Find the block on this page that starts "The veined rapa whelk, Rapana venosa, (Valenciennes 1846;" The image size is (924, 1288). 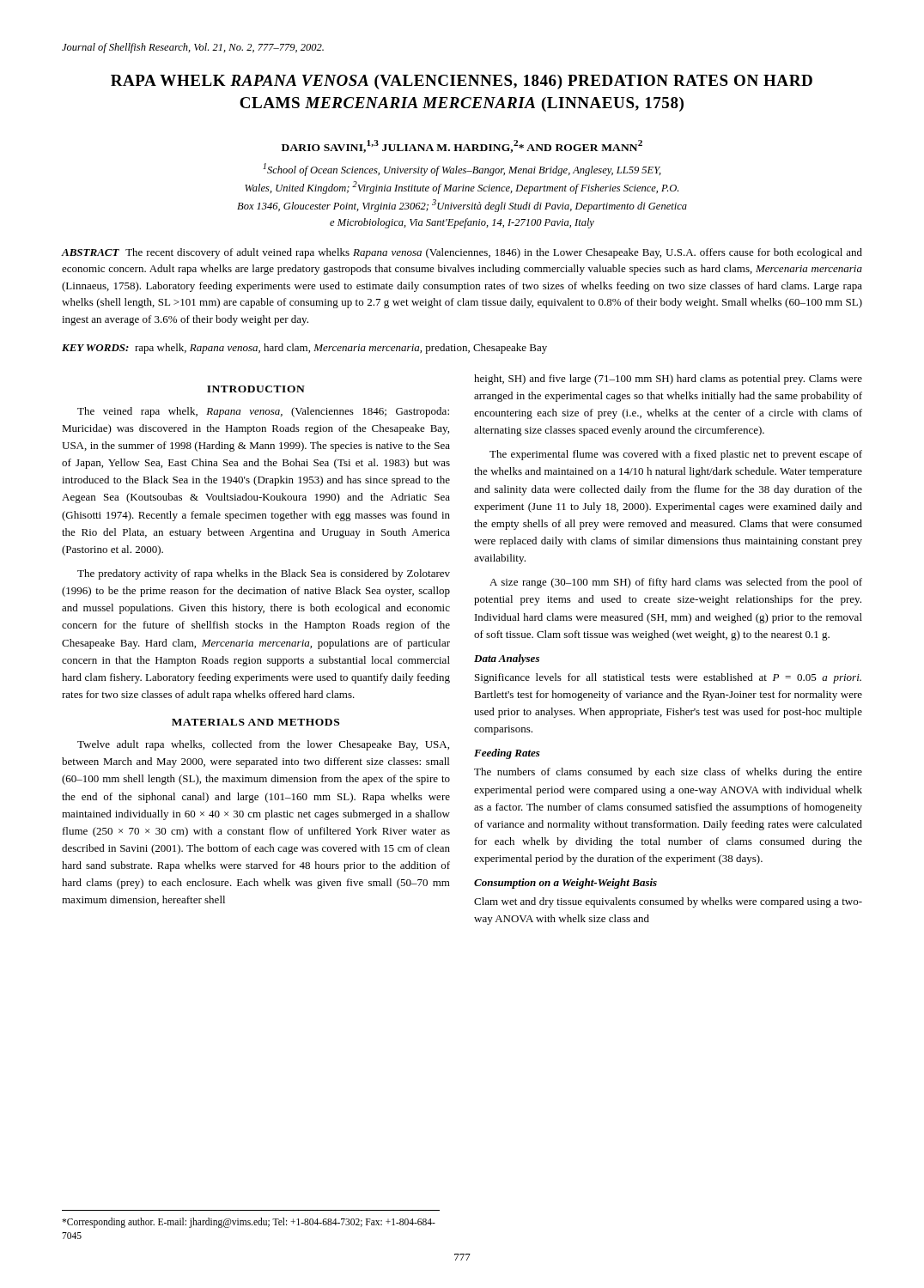click(x=256, y=480)
